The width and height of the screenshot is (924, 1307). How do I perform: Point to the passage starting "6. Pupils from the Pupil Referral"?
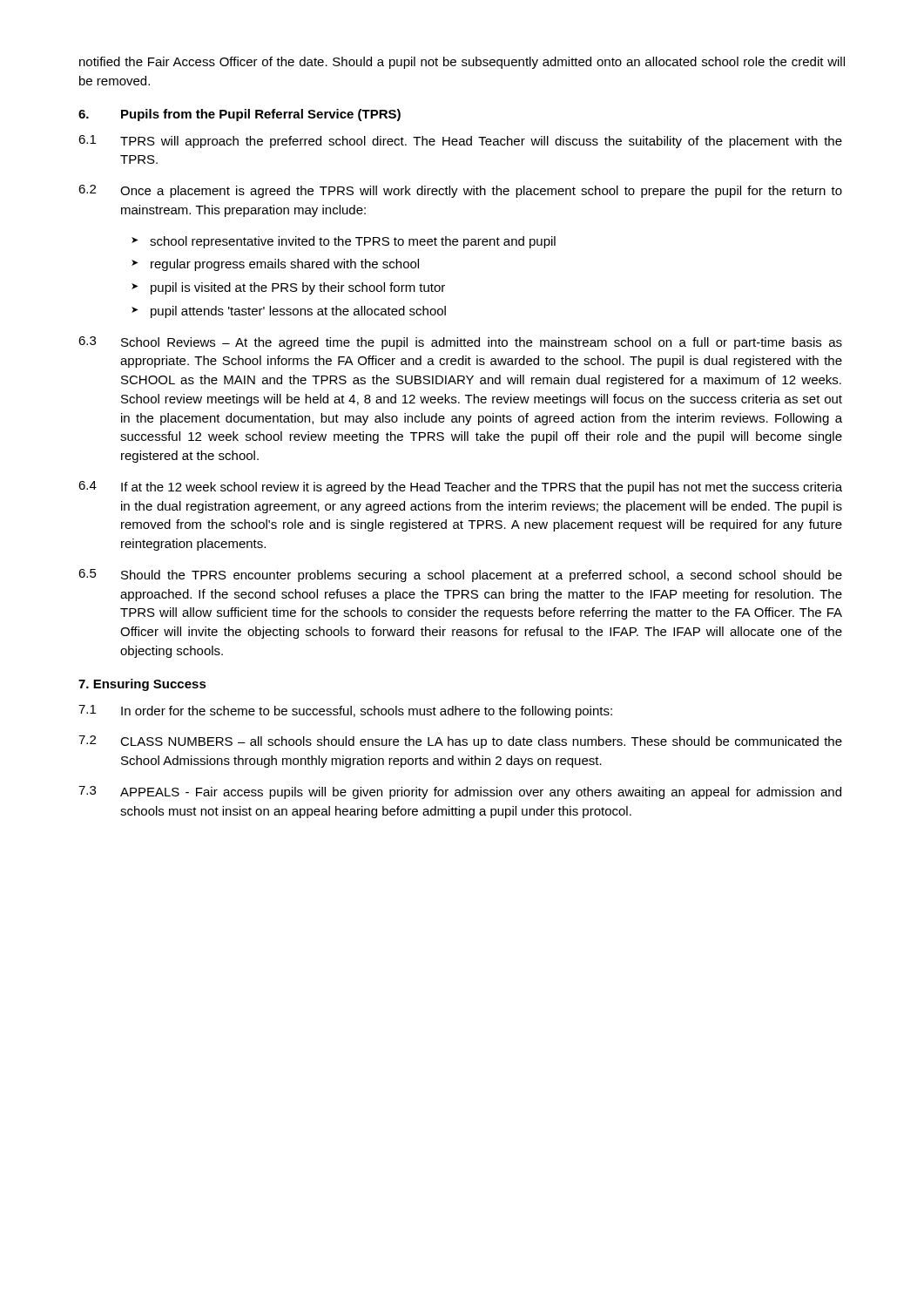click(x=240, y=113)
